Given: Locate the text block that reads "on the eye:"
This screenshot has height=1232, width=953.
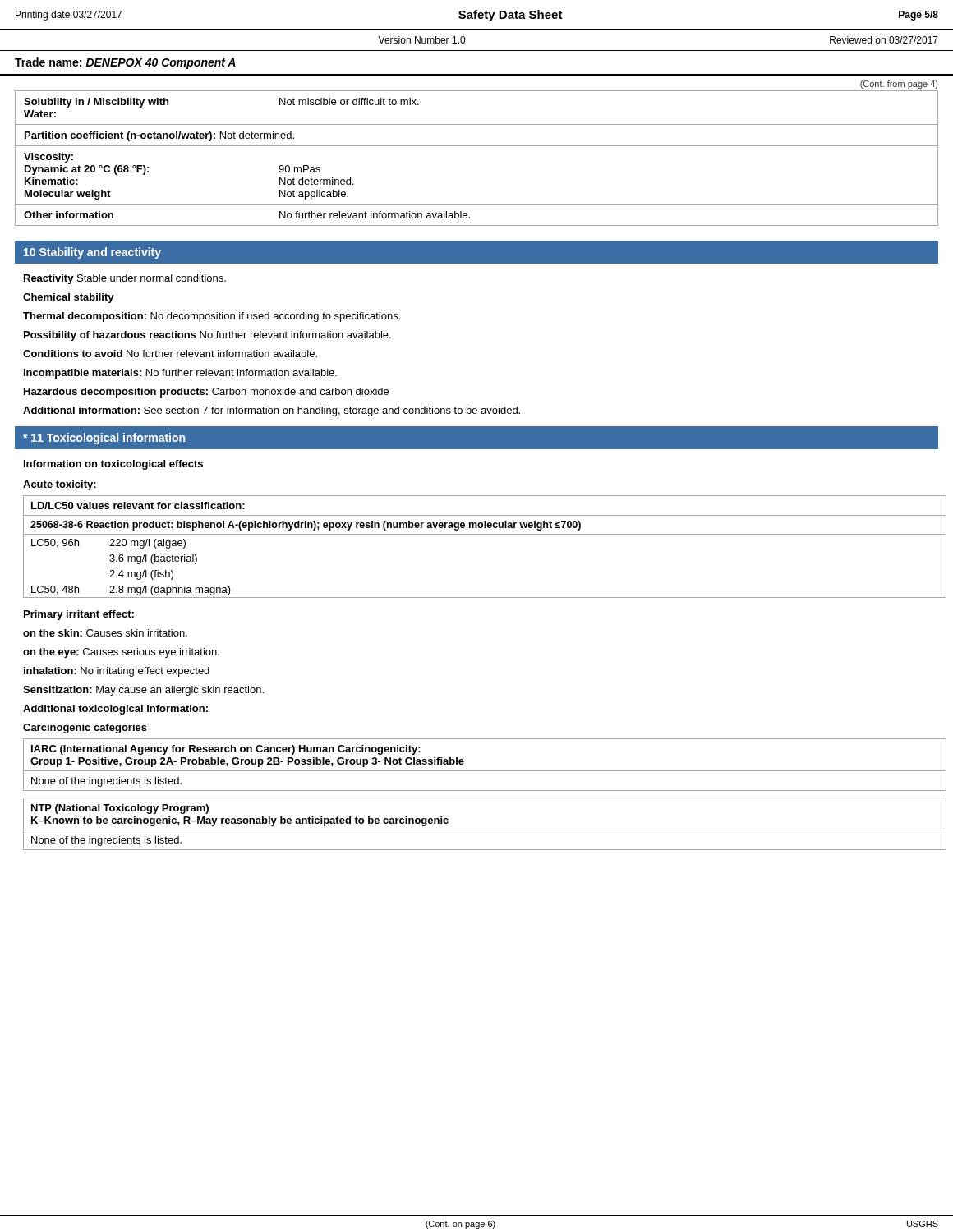Looking at the screenshot, I should [x=122, y=652].
